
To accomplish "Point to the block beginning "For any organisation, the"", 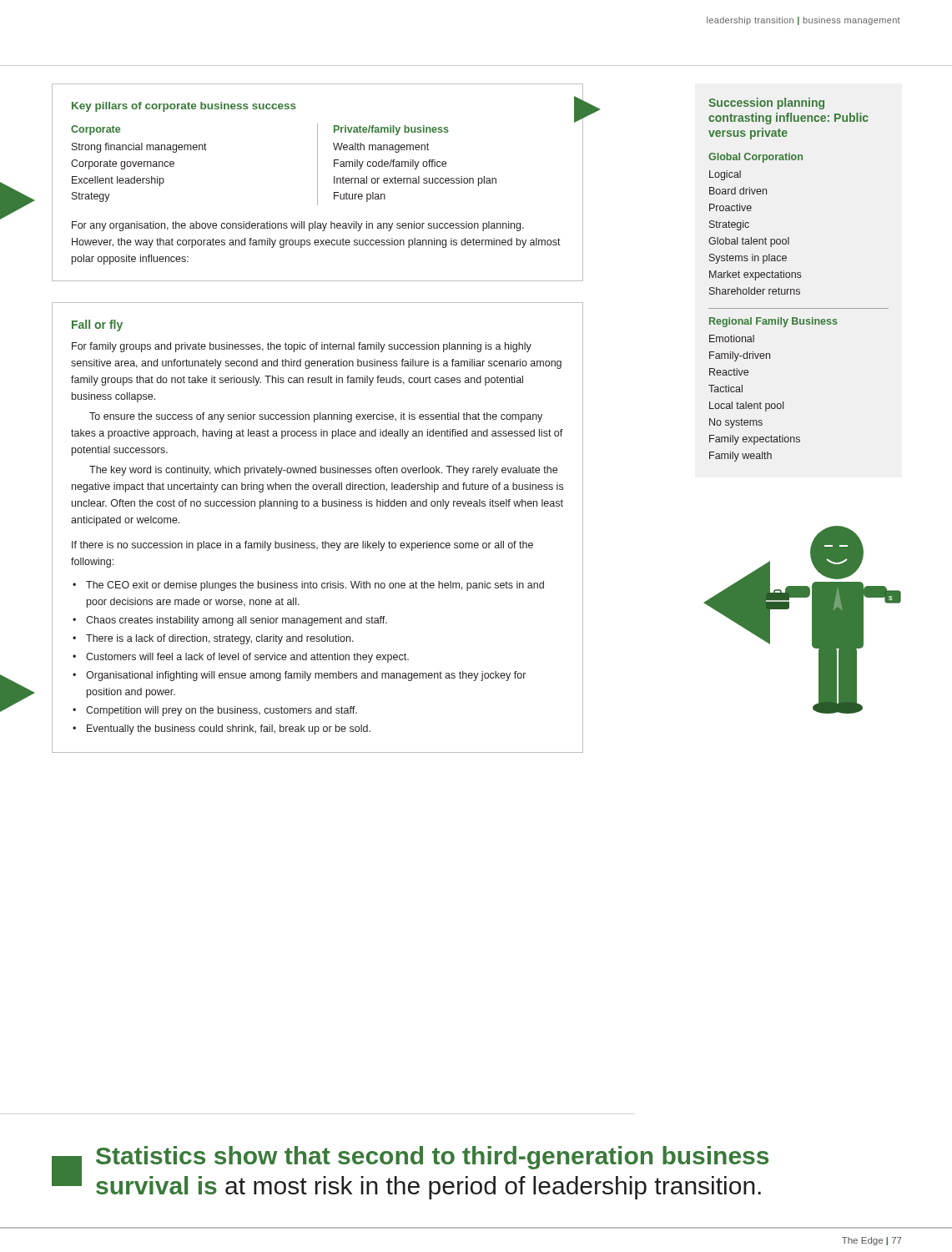I will click(316, 242).
